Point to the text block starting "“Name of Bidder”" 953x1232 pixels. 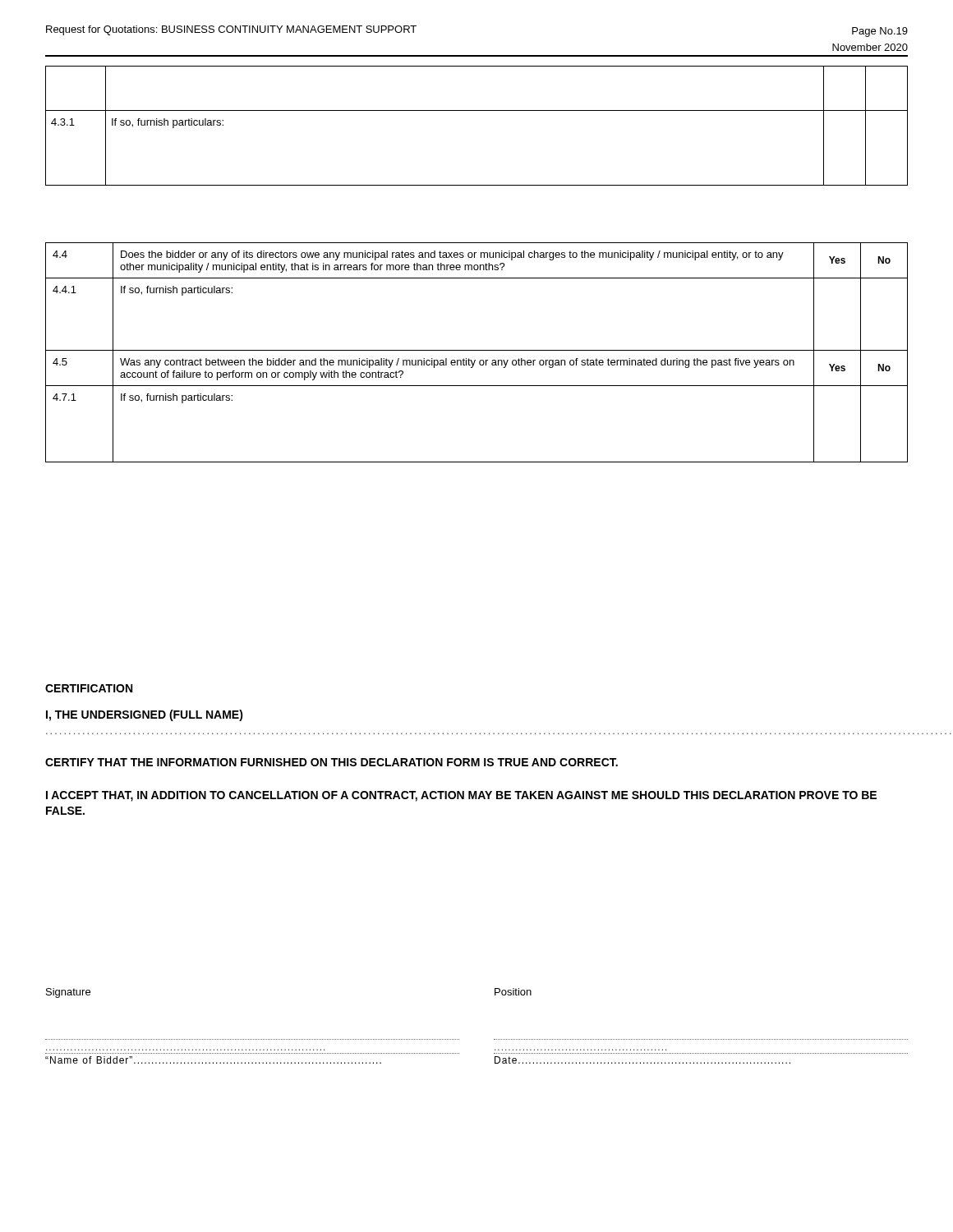214,1060
